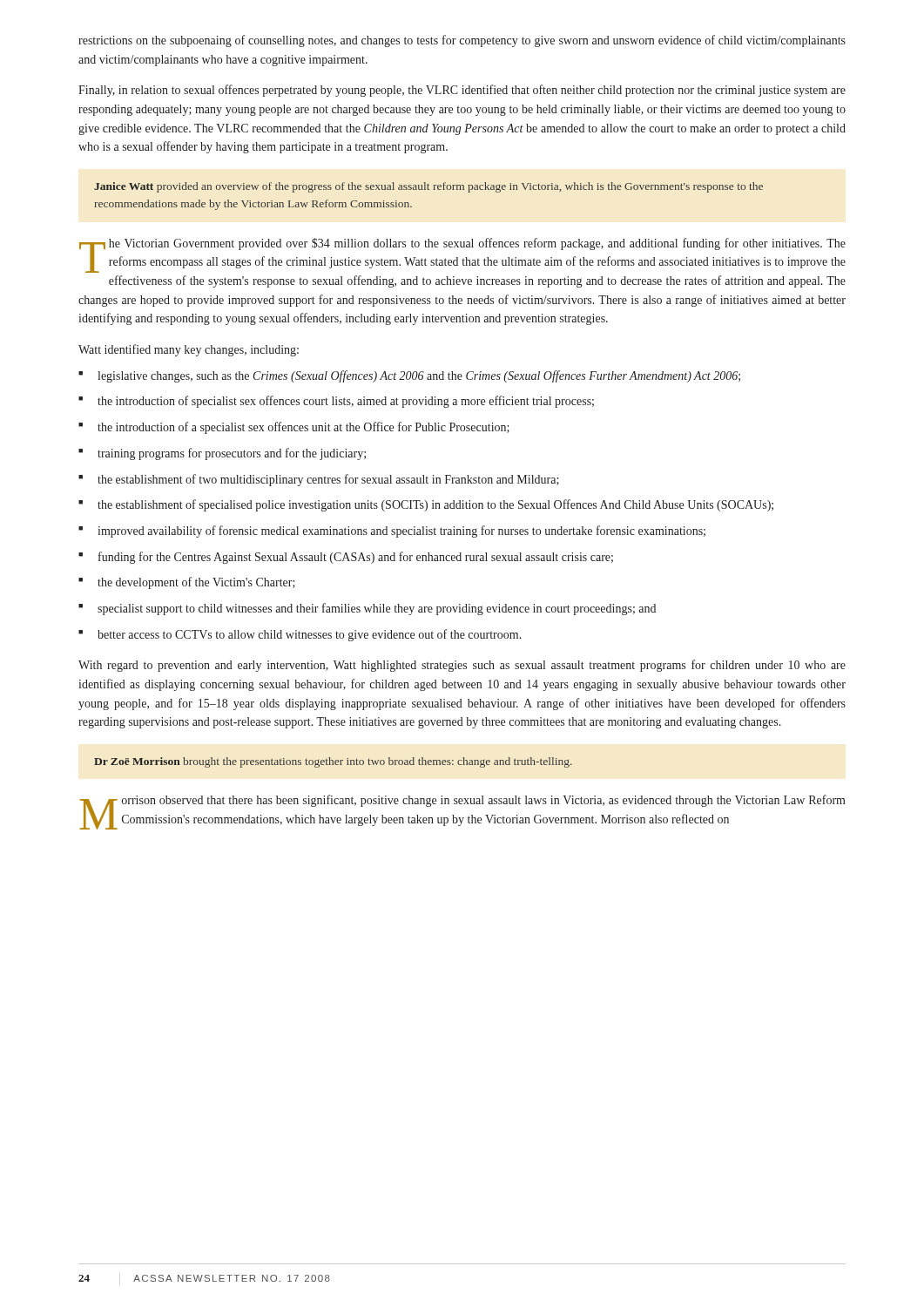Screen dimensions: 1307x924
Task: Click on the list item that says "the establishment of specialised"
Action: pyautogui.click(x=436, y=505)
